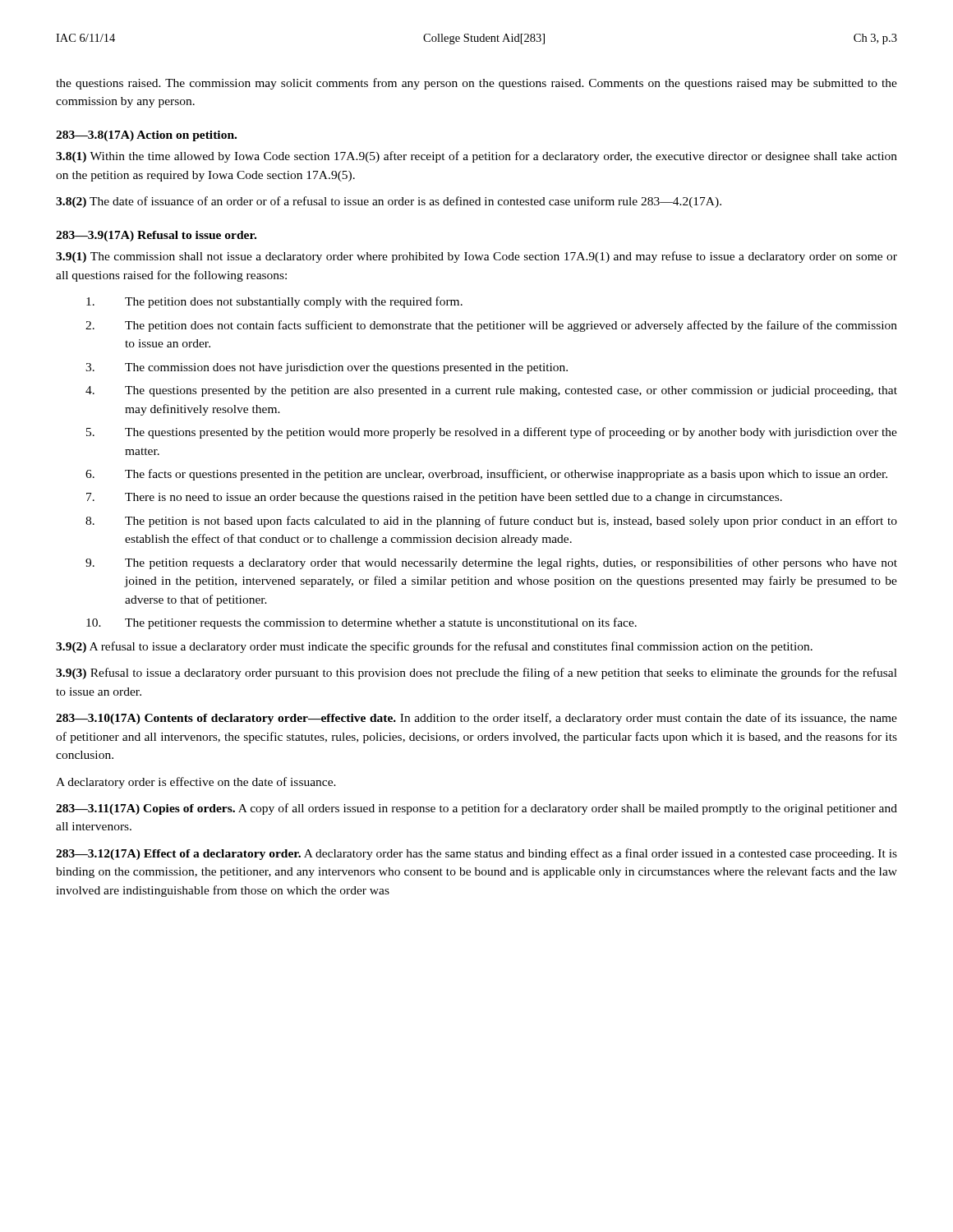Point to the text starting "9(3) Refusal to issue"
953x1232 pixels.
pyautogui.click(x=476, y=682)
